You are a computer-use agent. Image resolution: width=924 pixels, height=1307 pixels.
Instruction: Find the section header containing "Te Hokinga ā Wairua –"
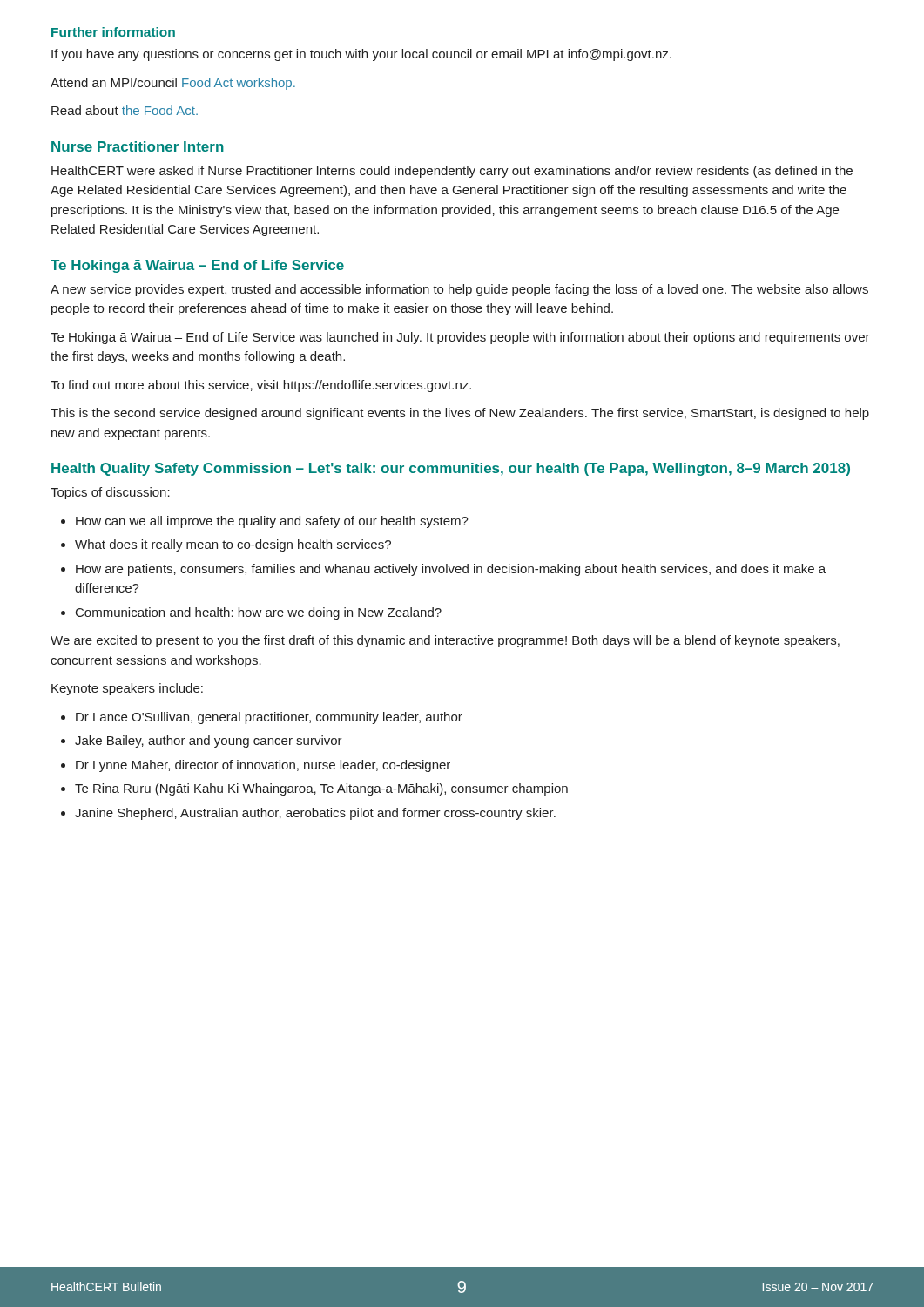[x=197, y=265]
